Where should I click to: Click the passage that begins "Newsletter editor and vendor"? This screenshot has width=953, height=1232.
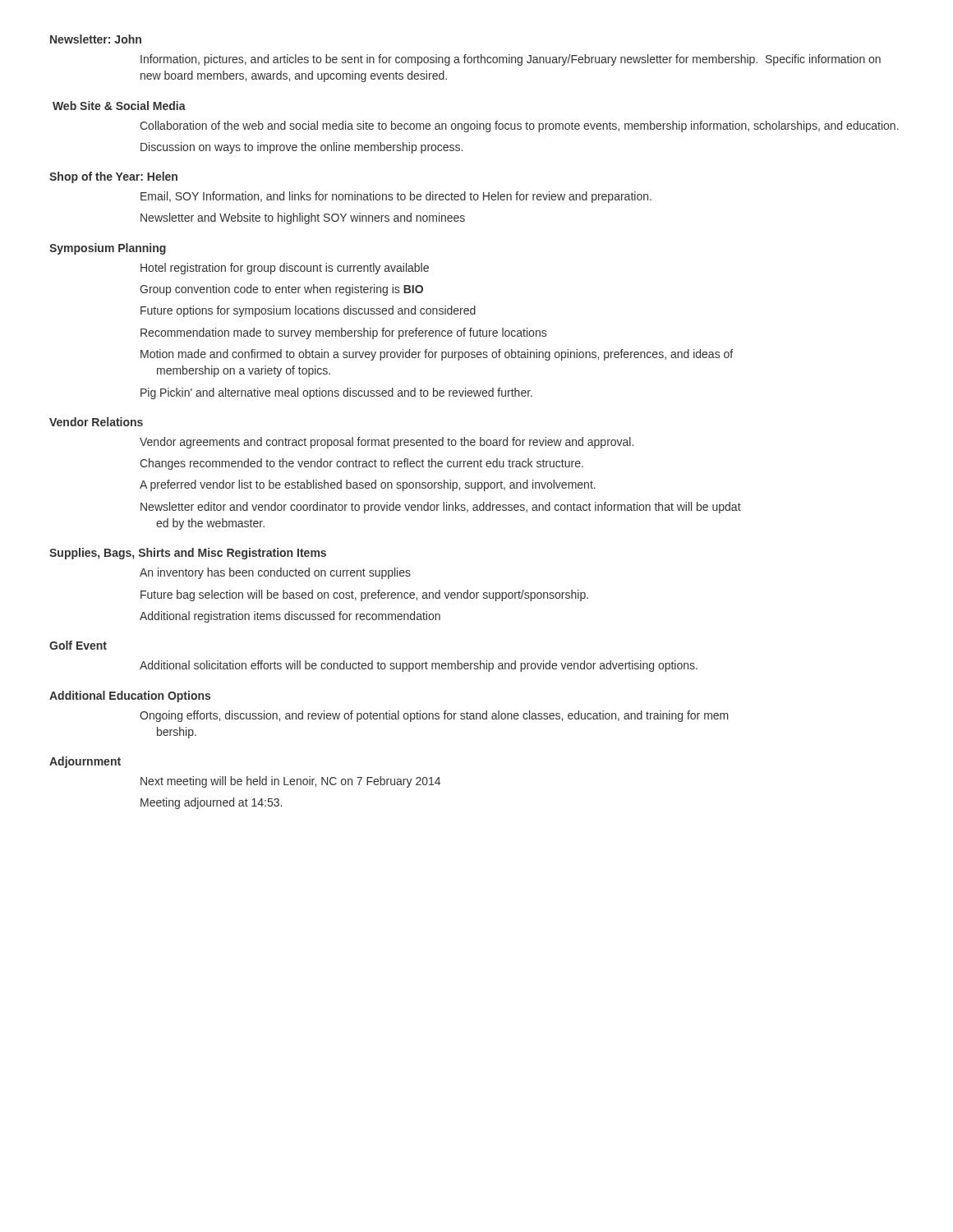coord(440,515)
